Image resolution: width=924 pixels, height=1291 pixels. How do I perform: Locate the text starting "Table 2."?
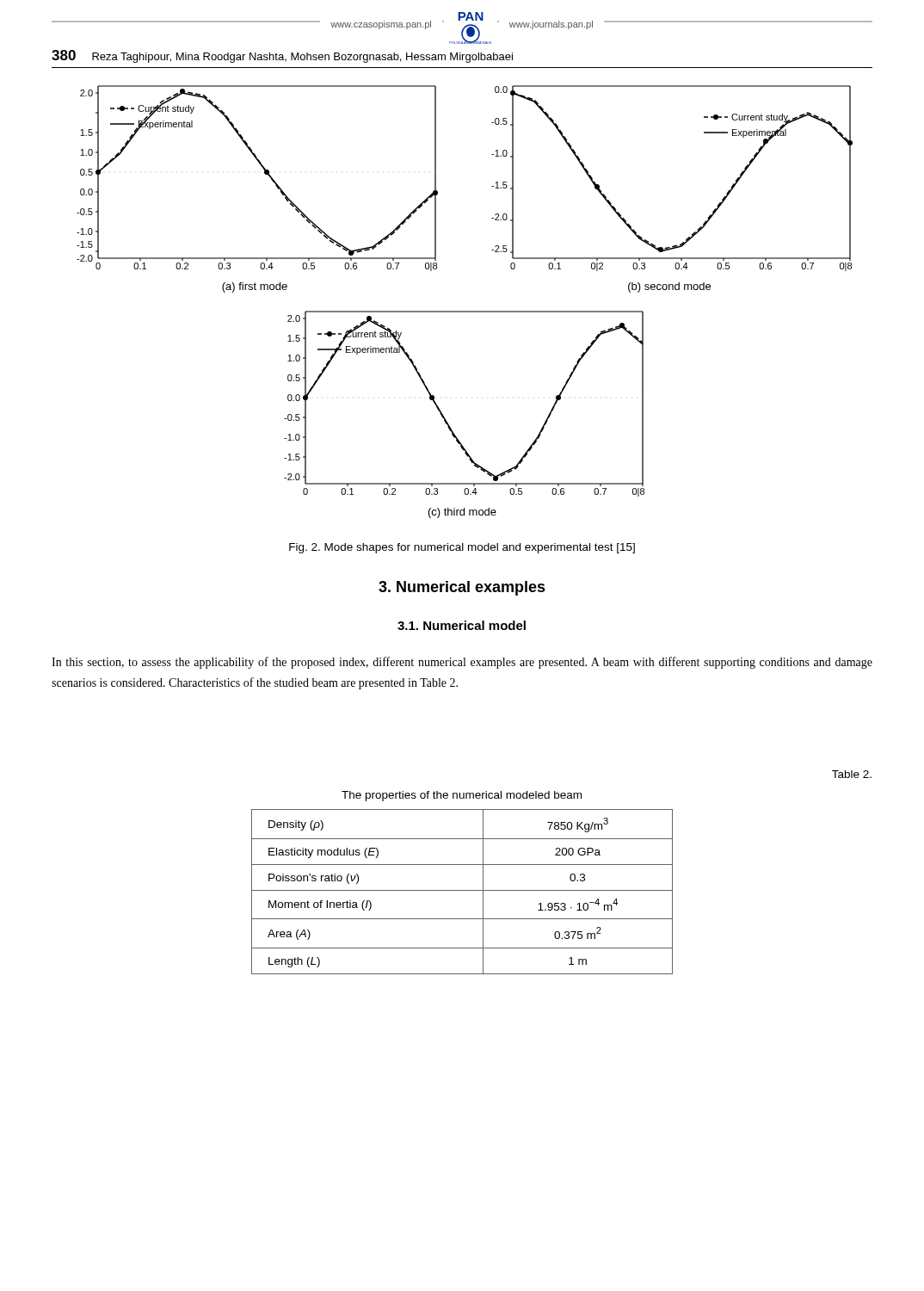[852, 774]
